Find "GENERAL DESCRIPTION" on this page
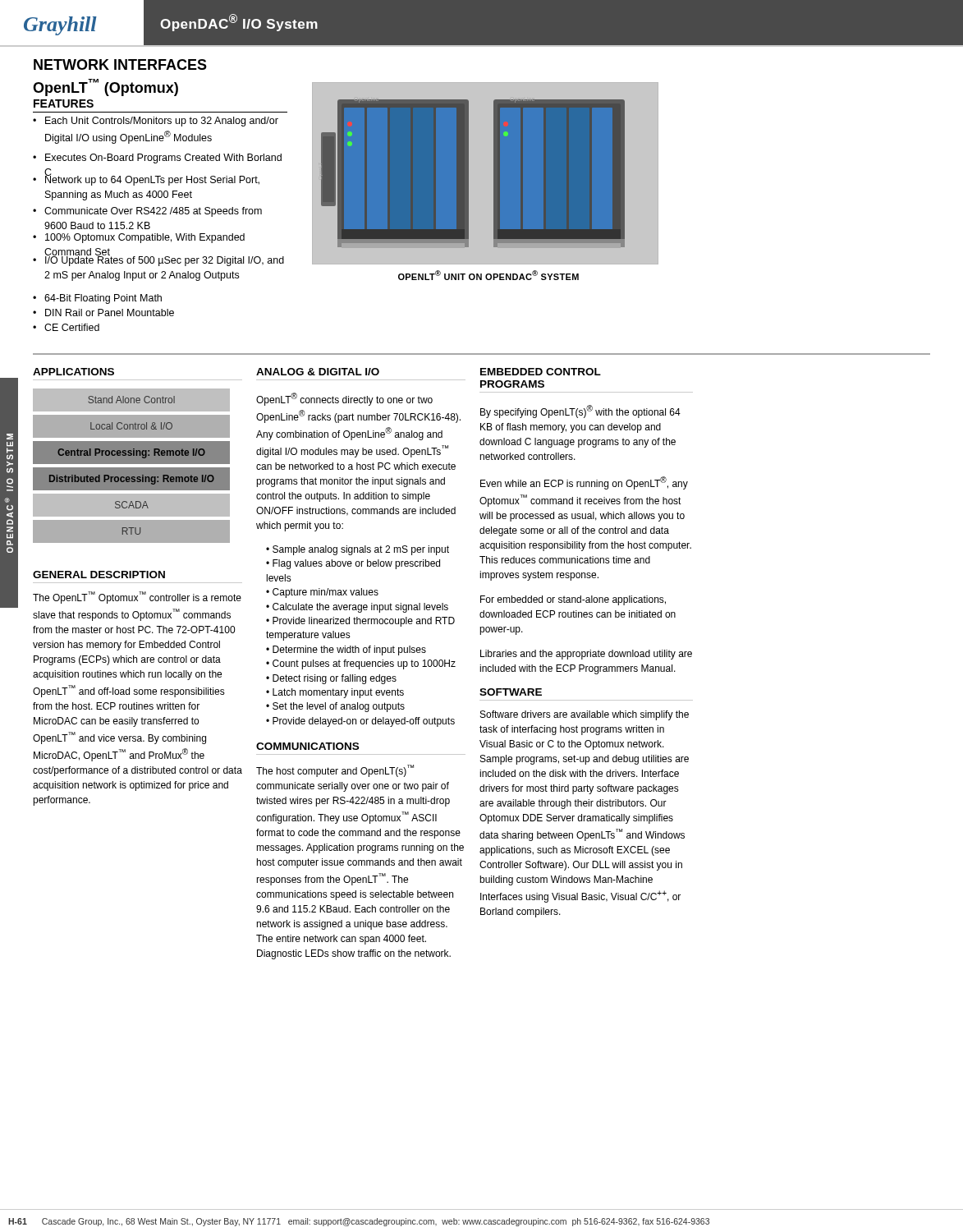The image size is (963, 1232). pos(99,574)
